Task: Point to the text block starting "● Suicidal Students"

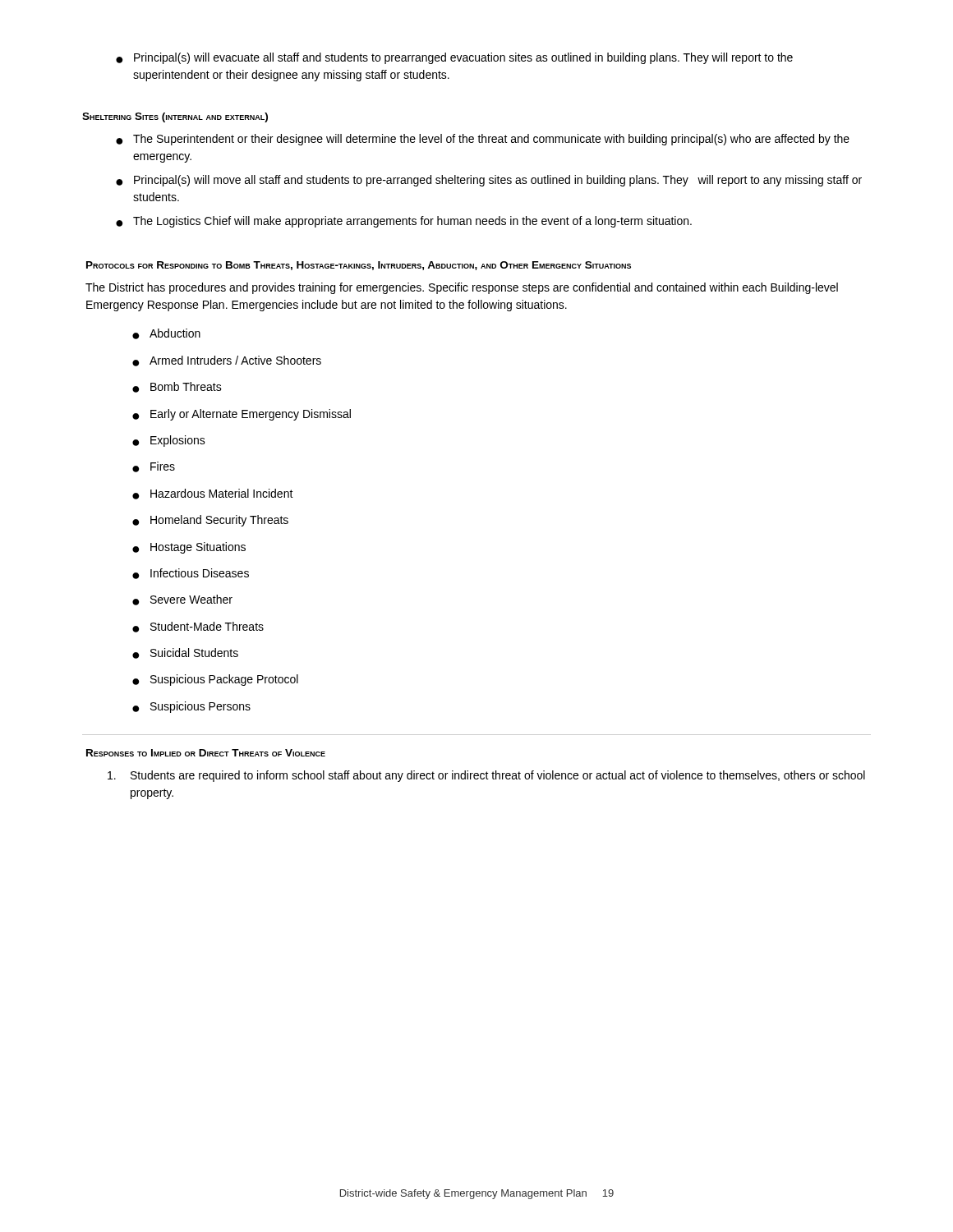Action: point(185,653)
